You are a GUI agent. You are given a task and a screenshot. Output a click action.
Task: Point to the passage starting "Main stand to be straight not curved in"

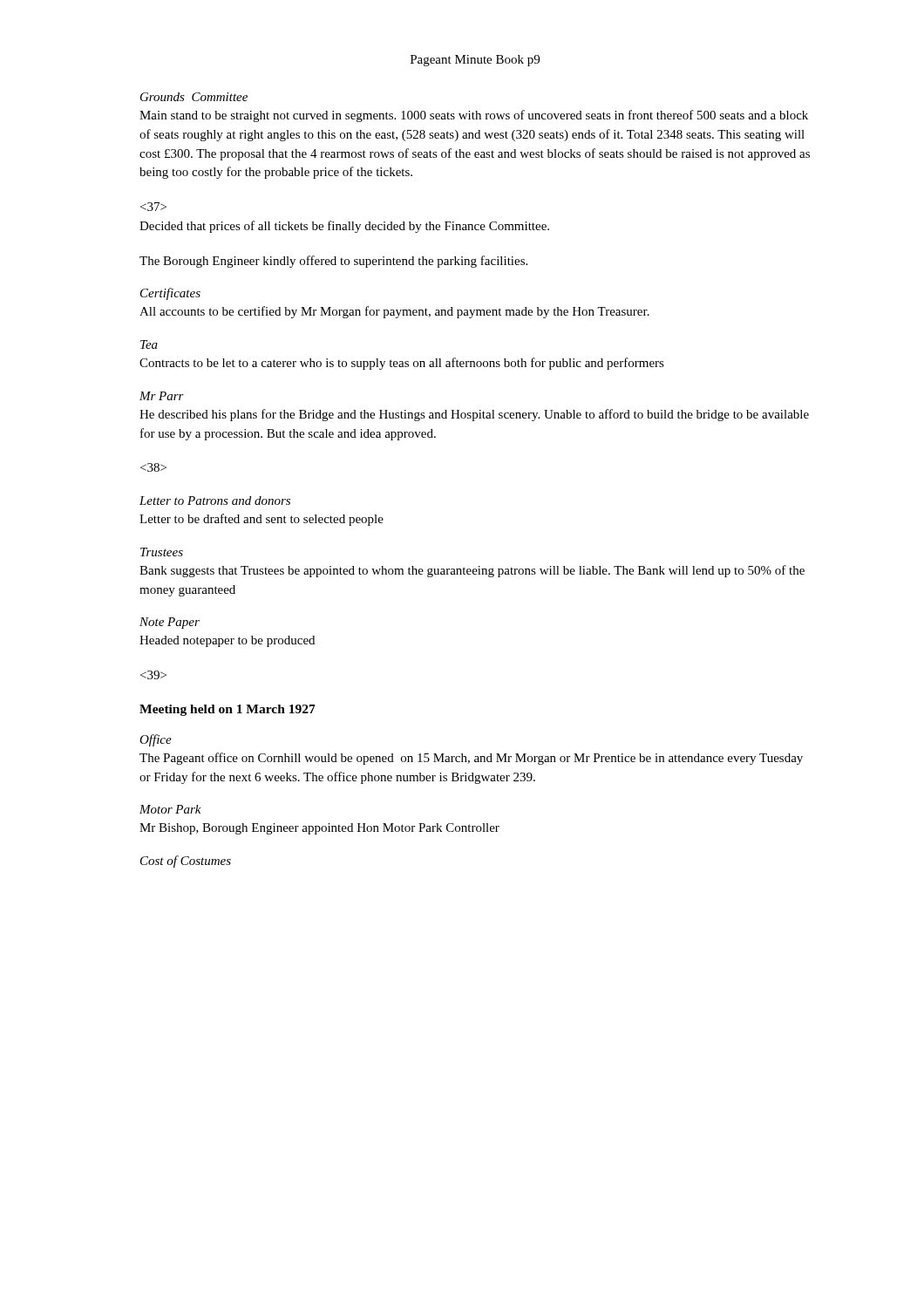point(475,144)
